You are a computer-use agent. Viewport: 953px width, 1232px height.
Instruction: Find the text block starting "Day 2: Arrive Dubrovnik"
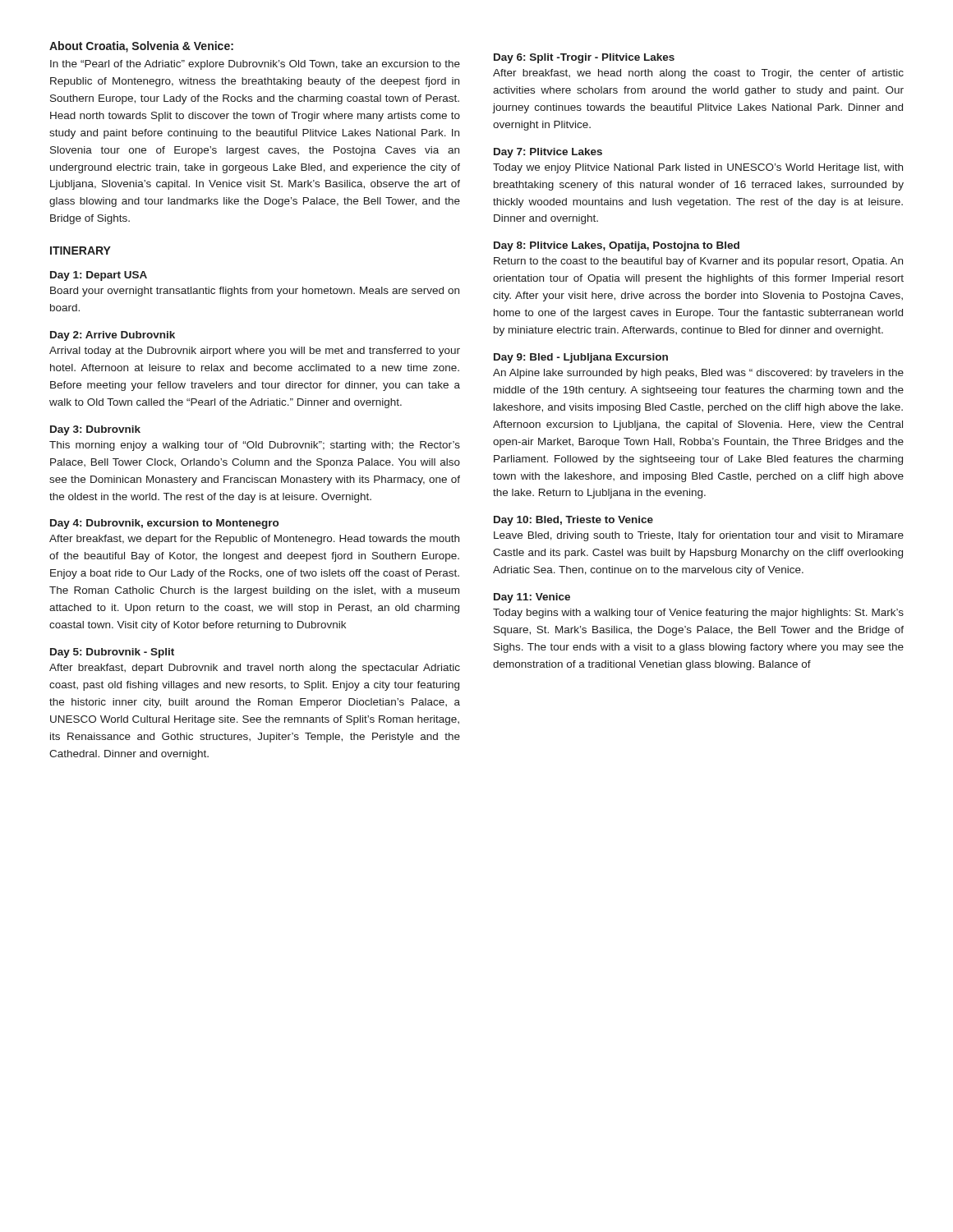[112, 335]
